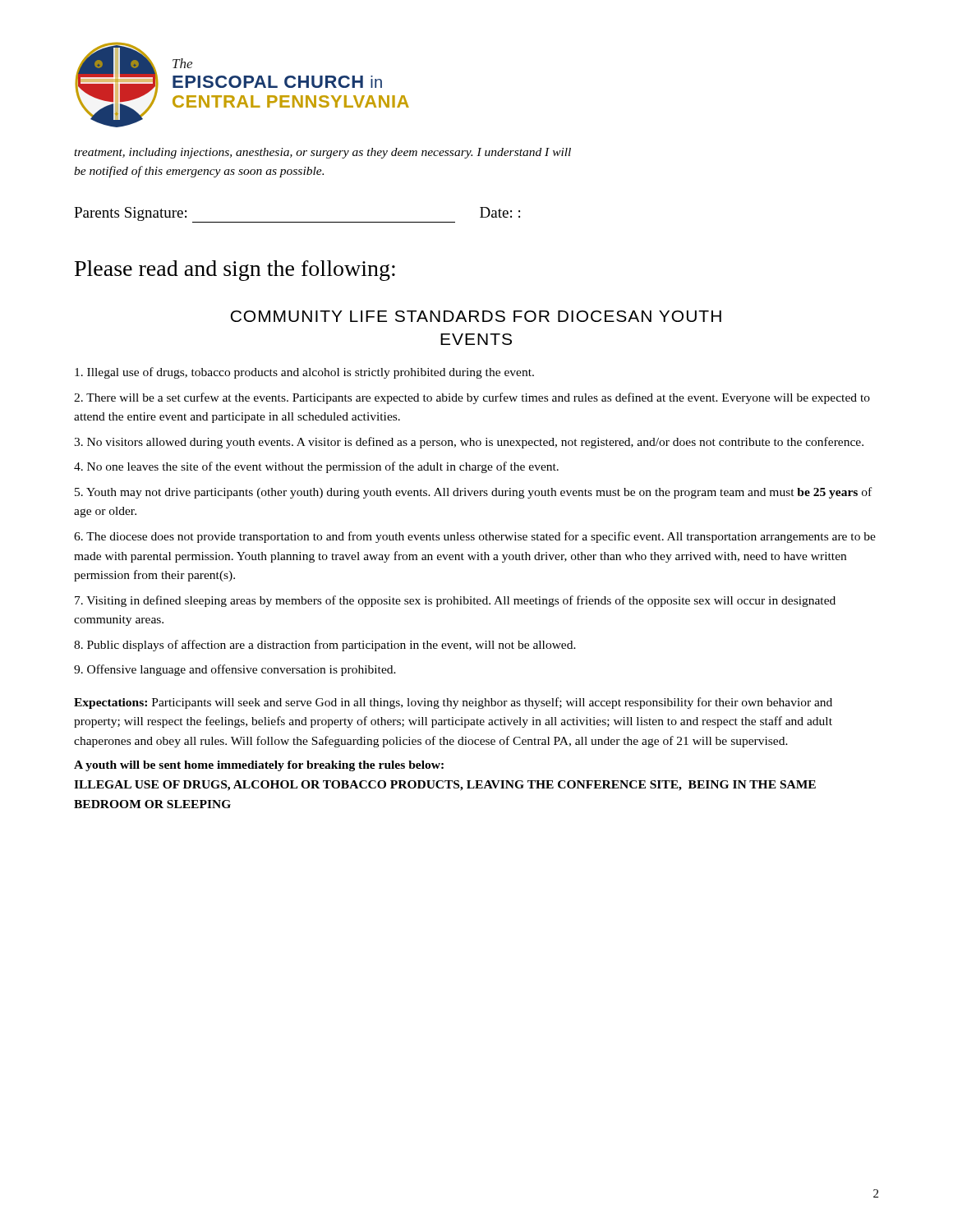Viewport: 953px width, 1232px height.
Task: Select the block starting "Community Life Standards for Diocesan Youth Events"
Action: (476, 327)
